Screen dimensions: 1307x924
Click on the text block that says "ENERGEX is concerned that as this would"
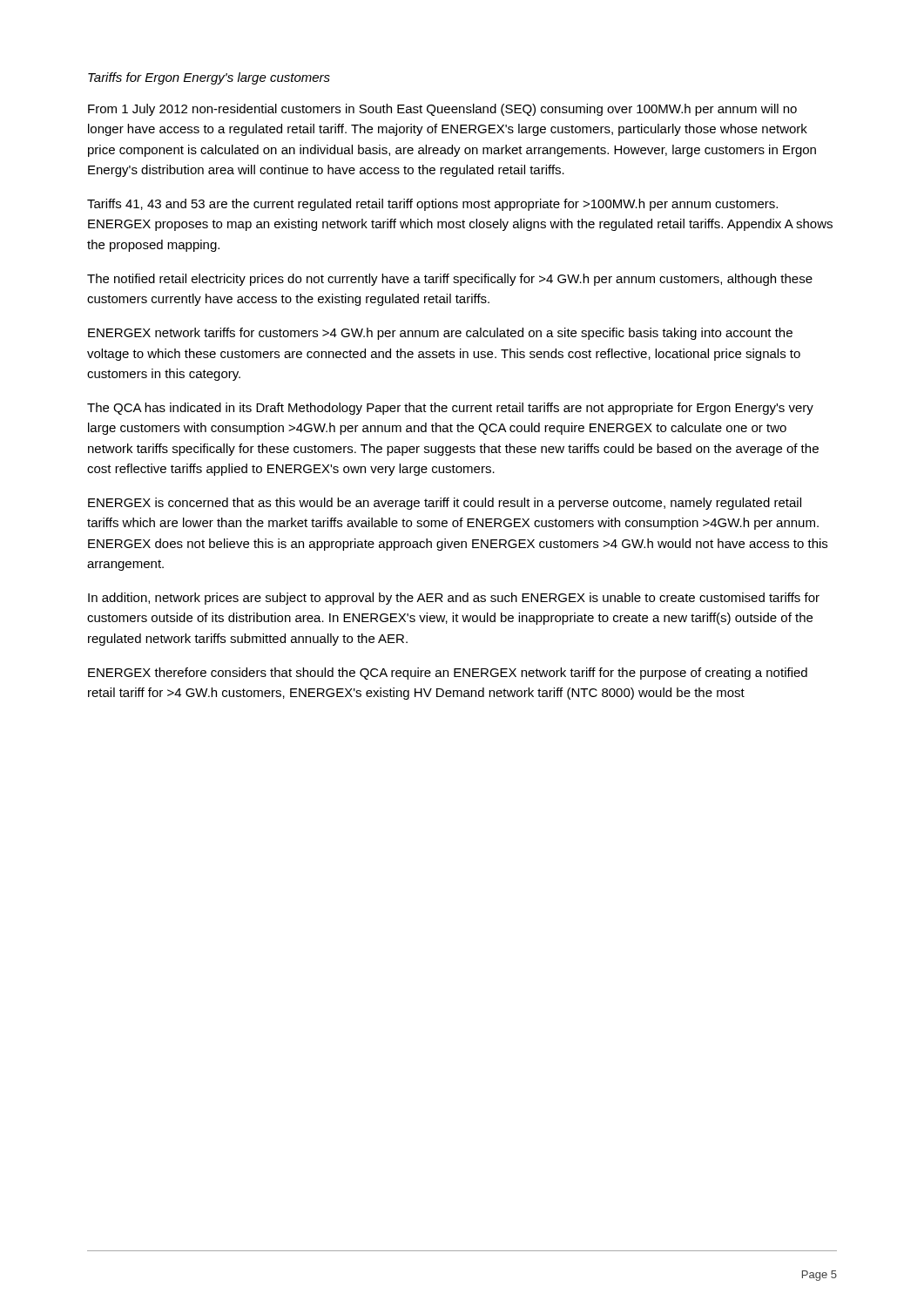pyautogui.click(x=458, y=533)
